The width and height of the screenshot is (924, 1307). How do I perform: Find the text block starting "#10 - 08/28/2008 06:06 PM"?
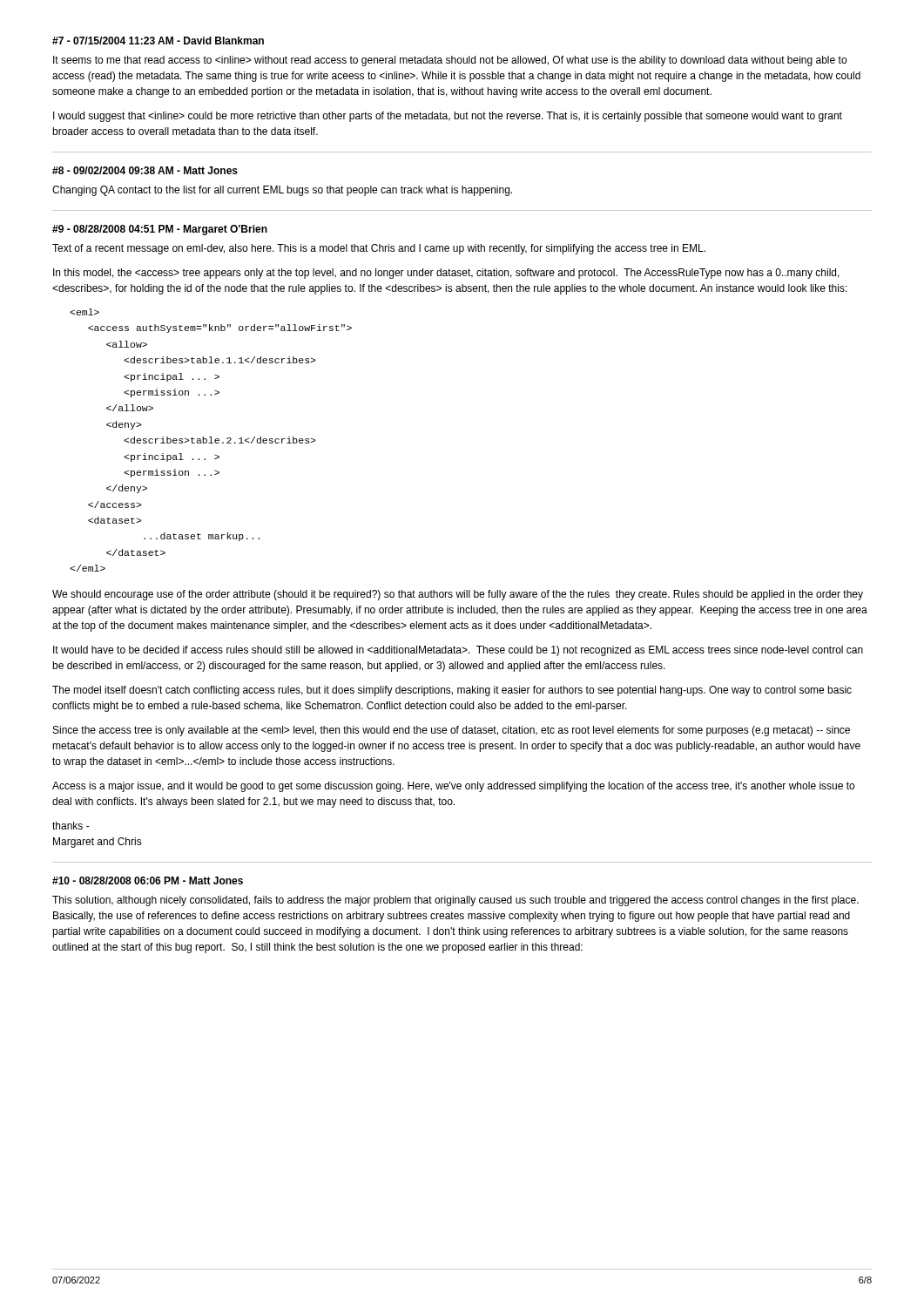tap(148, 881)
